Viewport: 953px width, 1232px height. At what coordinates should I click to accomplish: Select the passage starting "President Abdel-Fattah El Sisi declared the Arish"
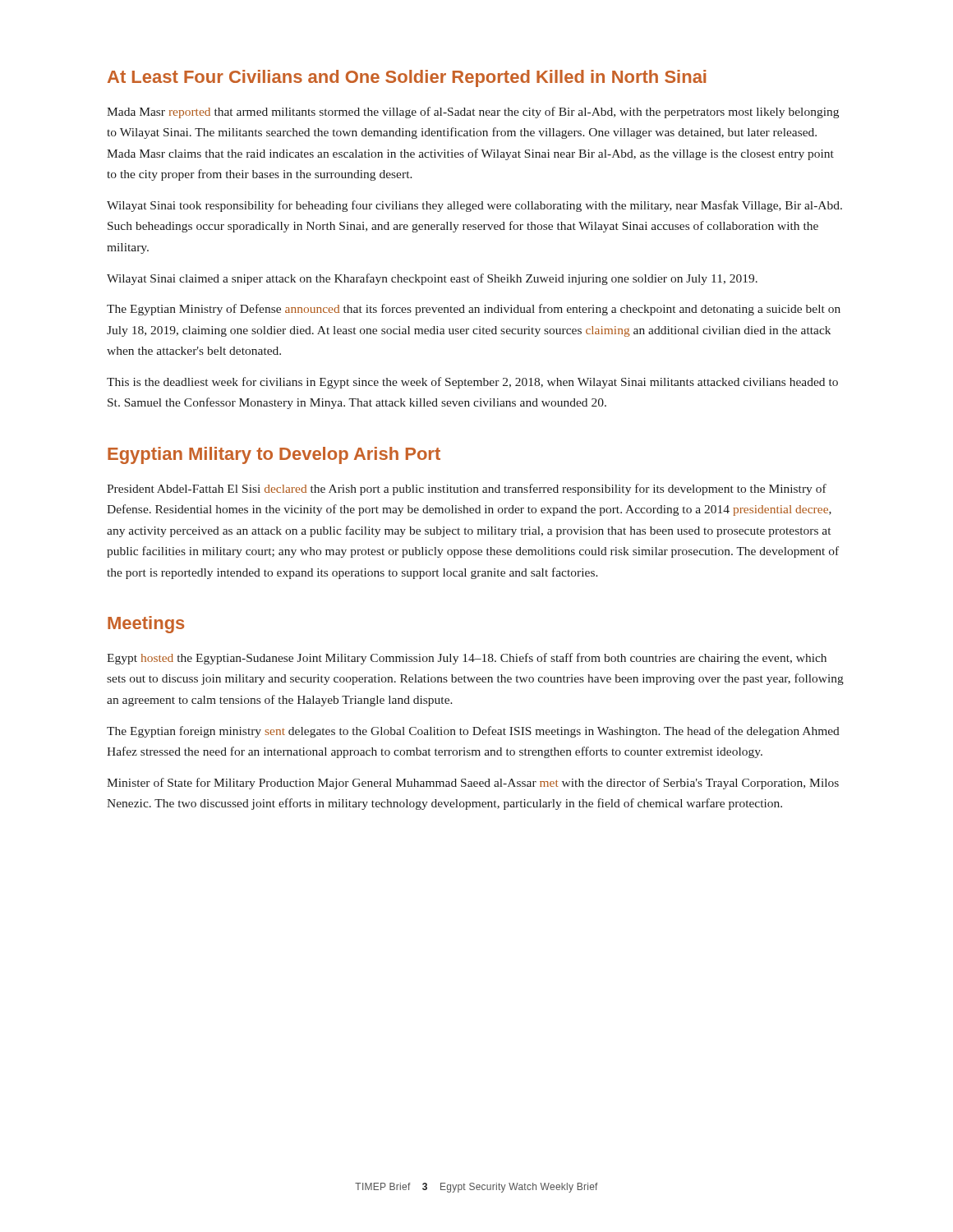(473, 530)
